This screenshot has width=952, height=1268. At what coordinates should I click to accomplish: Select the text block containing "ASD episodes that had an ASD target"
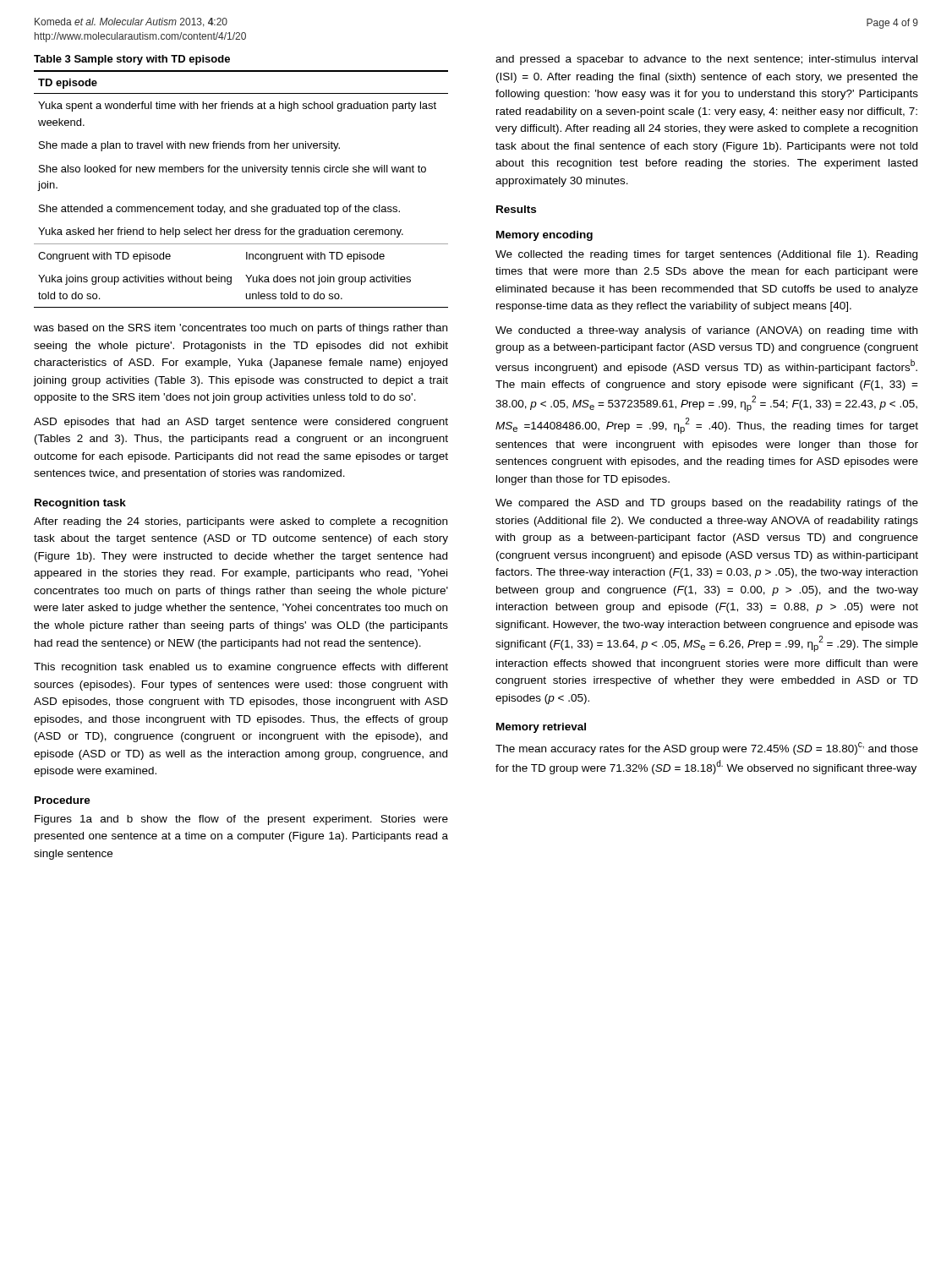(241, 447)
